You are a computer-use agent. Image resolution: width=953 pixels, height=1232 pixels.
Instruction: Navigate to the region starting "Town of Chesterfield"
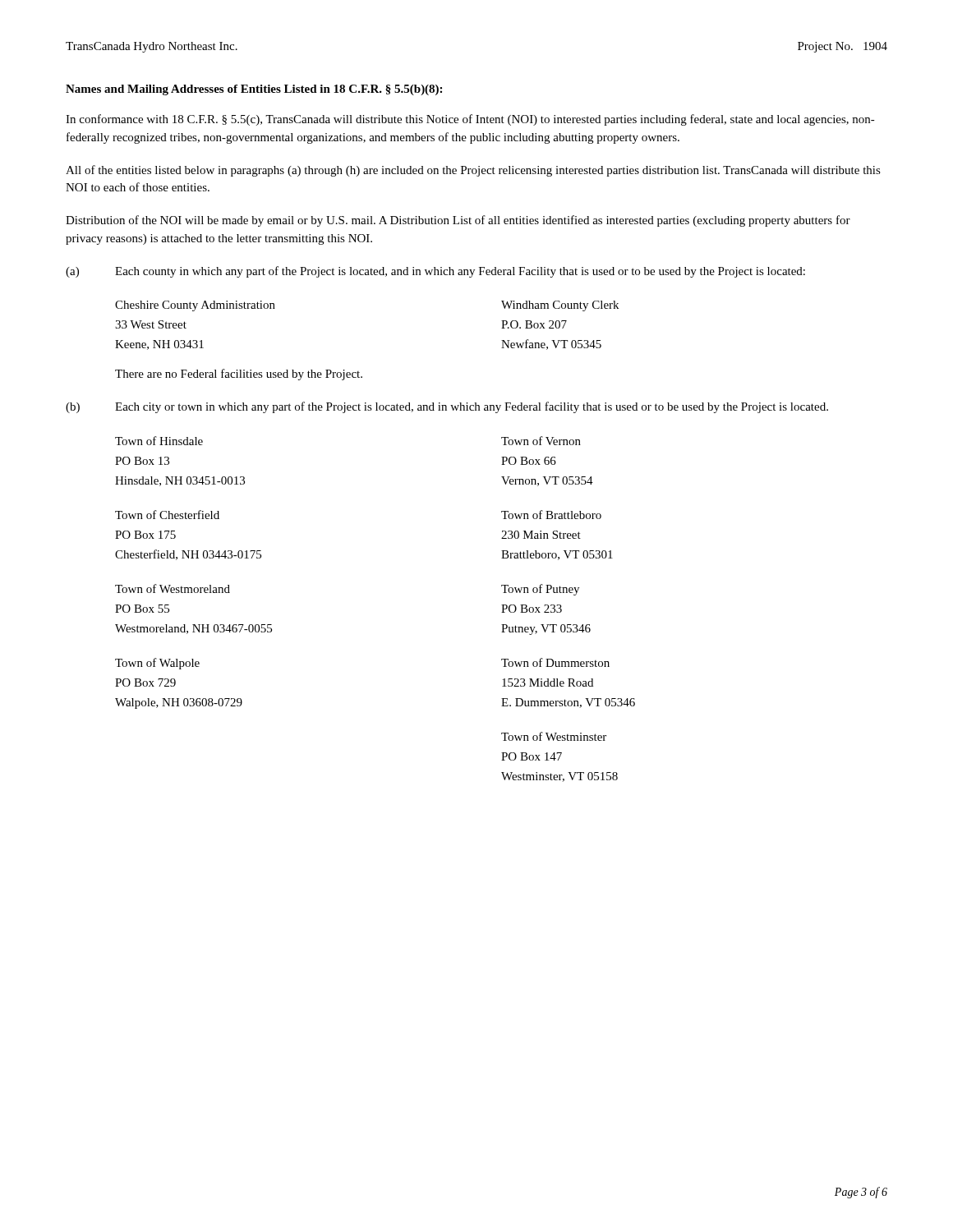point(501,534)
